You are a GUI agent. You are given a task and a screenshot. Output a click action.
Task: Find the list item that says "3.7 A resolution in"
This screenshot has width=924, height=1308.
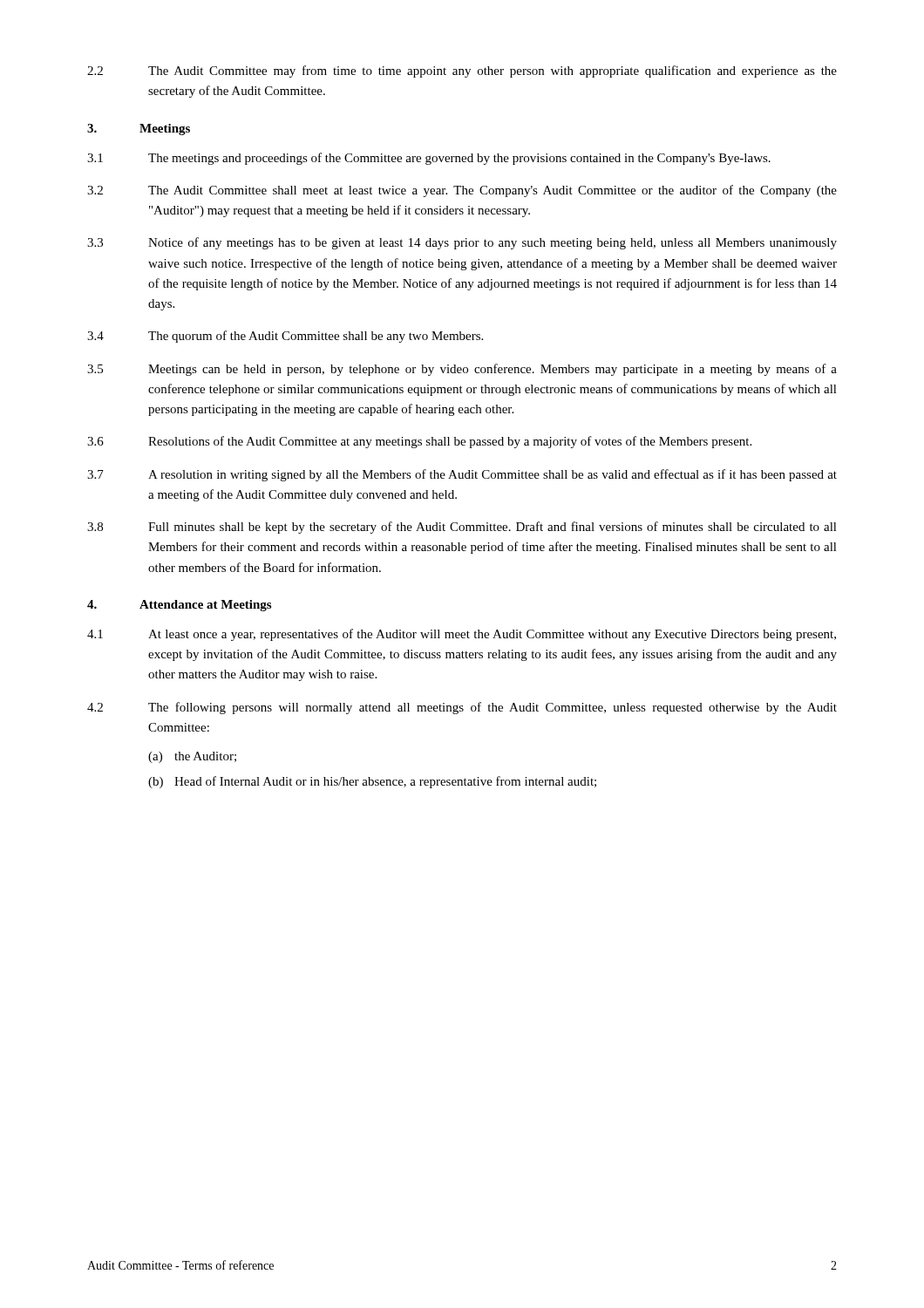pos(462,485)
